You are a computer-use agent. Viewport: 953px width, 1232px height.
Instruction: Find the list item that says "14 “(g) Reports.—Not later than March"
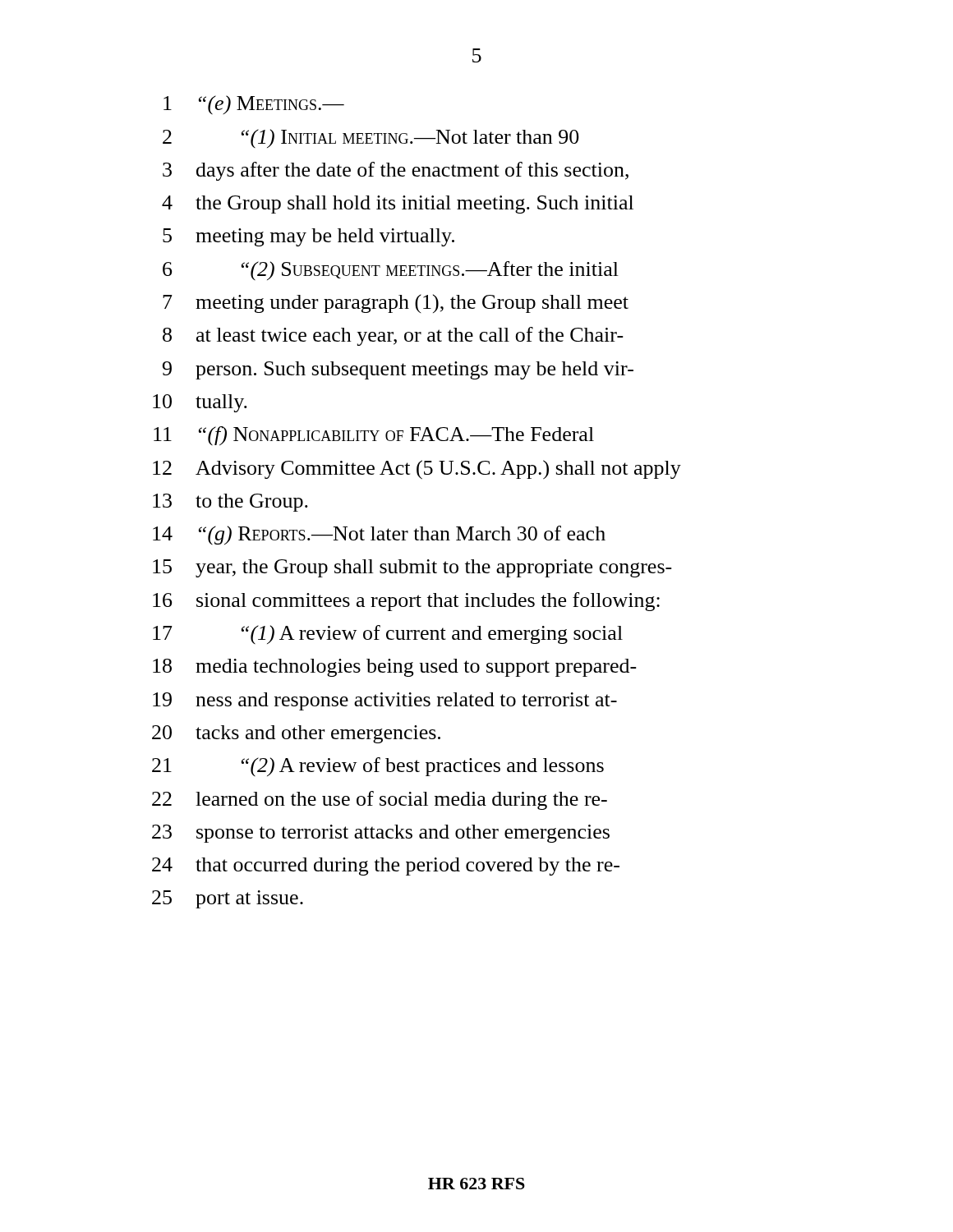click(x=496, y=534)
